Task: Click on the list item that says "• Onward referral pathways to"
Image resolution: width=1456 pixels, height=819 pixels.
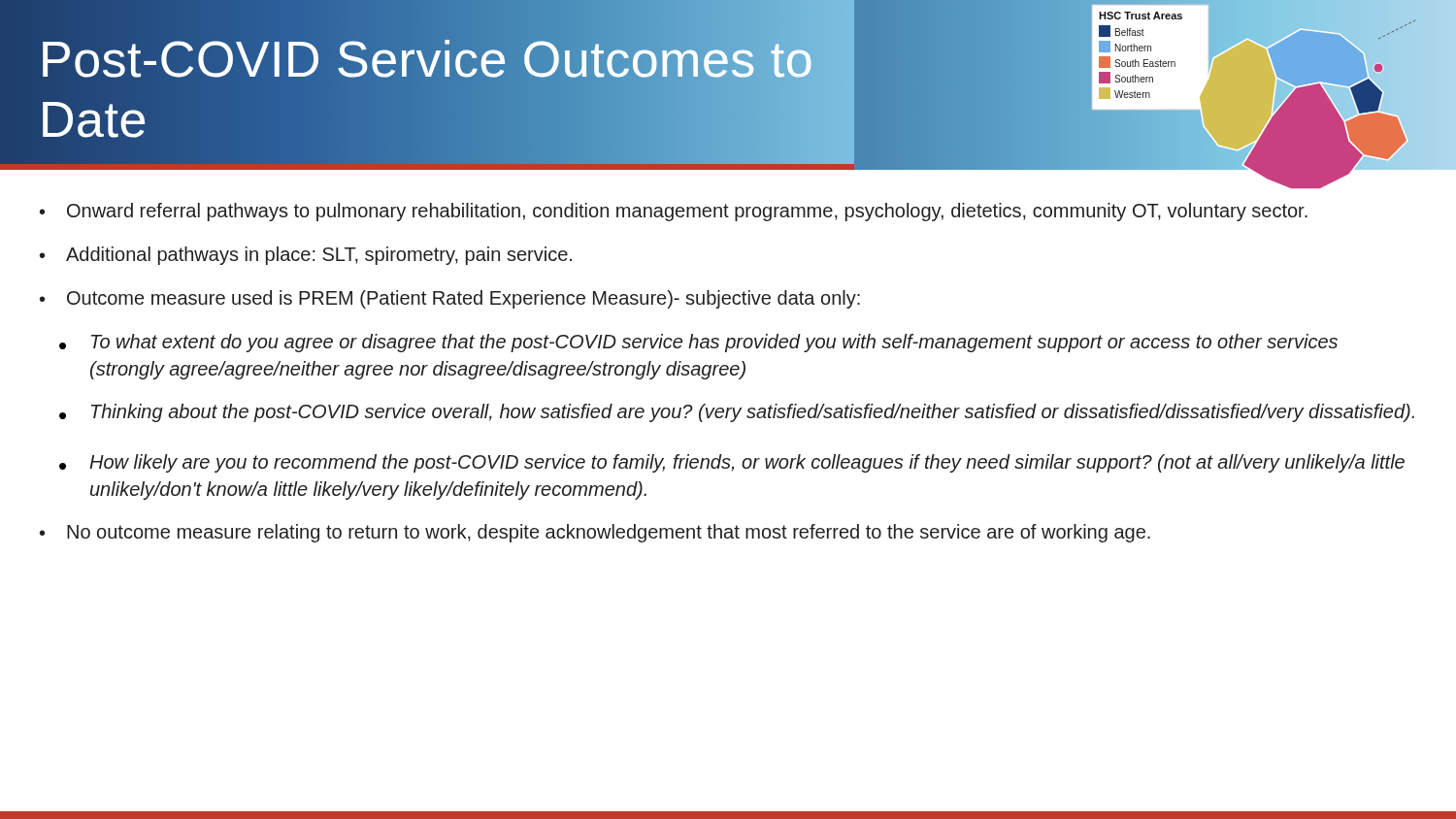Action: 728,211
